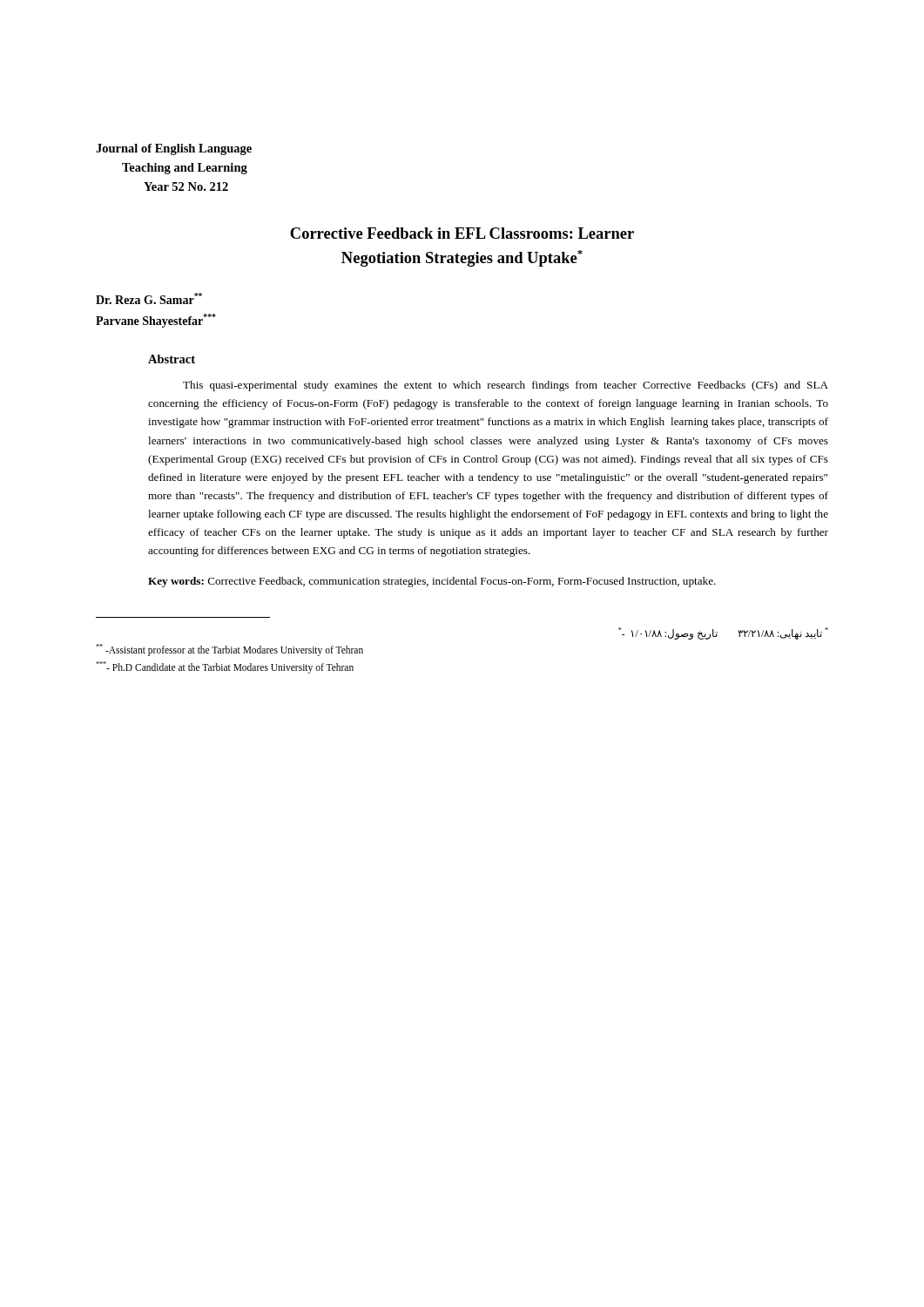Locate the passage starting "Corrective Feedback in EFL Classrooms: LearnerNegotiation Strategies"
Screen dimensions: 1307x924
(x=462, y=246)
